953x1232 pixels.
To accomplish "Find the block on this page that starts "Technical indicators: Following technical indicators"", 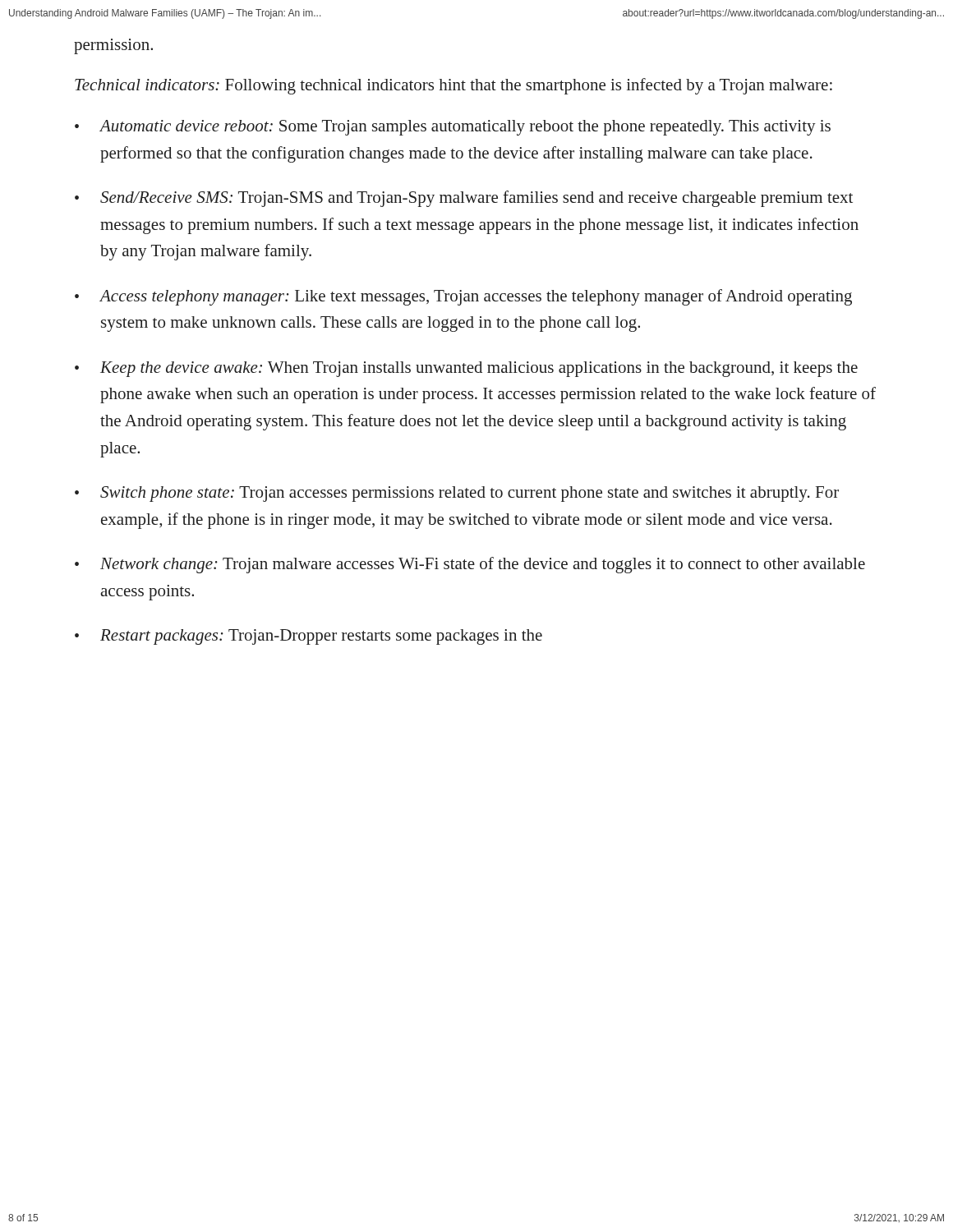I will coord(454,84).
